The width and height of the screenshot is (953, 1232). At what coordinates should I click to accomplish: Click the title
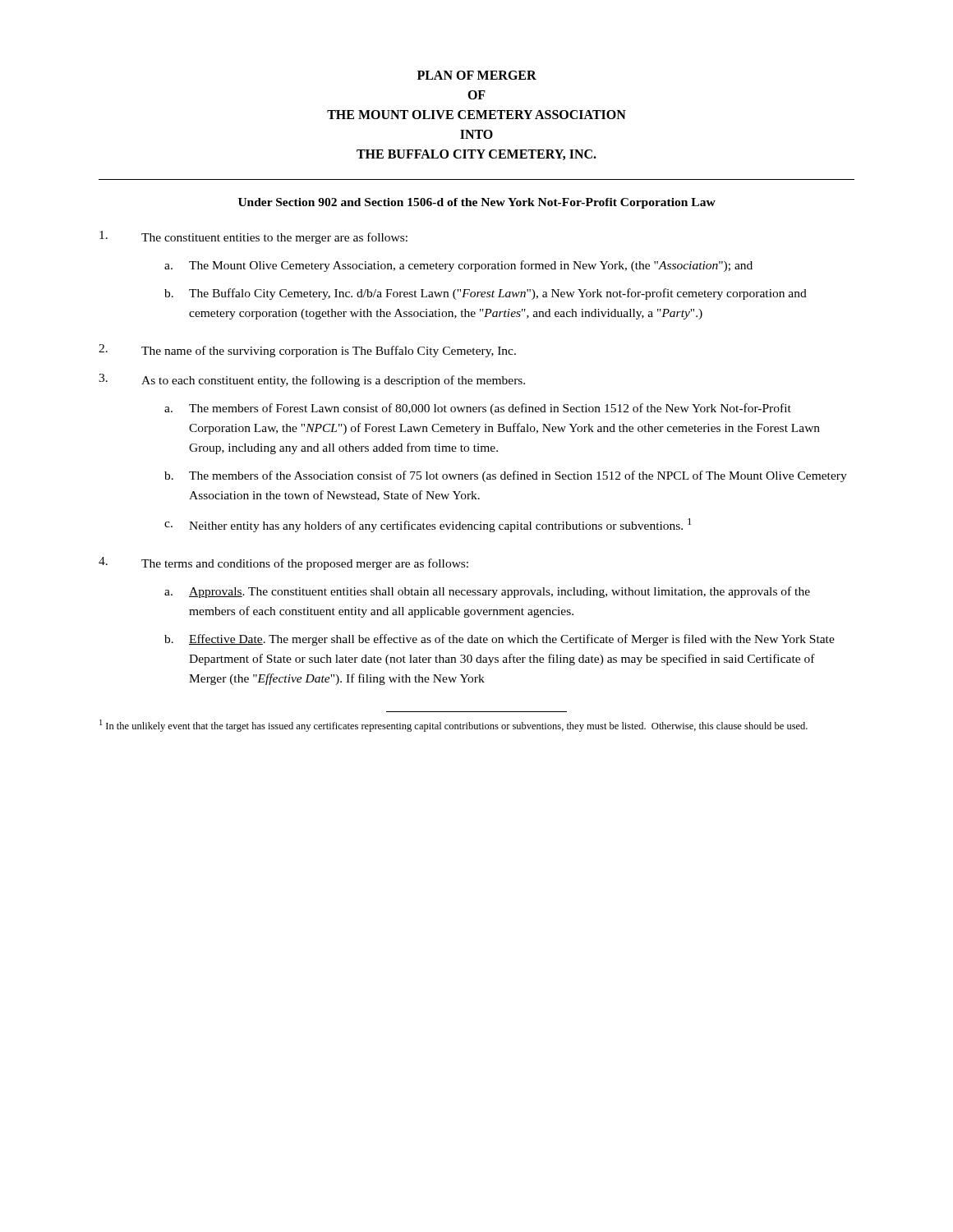coord(476,115)
